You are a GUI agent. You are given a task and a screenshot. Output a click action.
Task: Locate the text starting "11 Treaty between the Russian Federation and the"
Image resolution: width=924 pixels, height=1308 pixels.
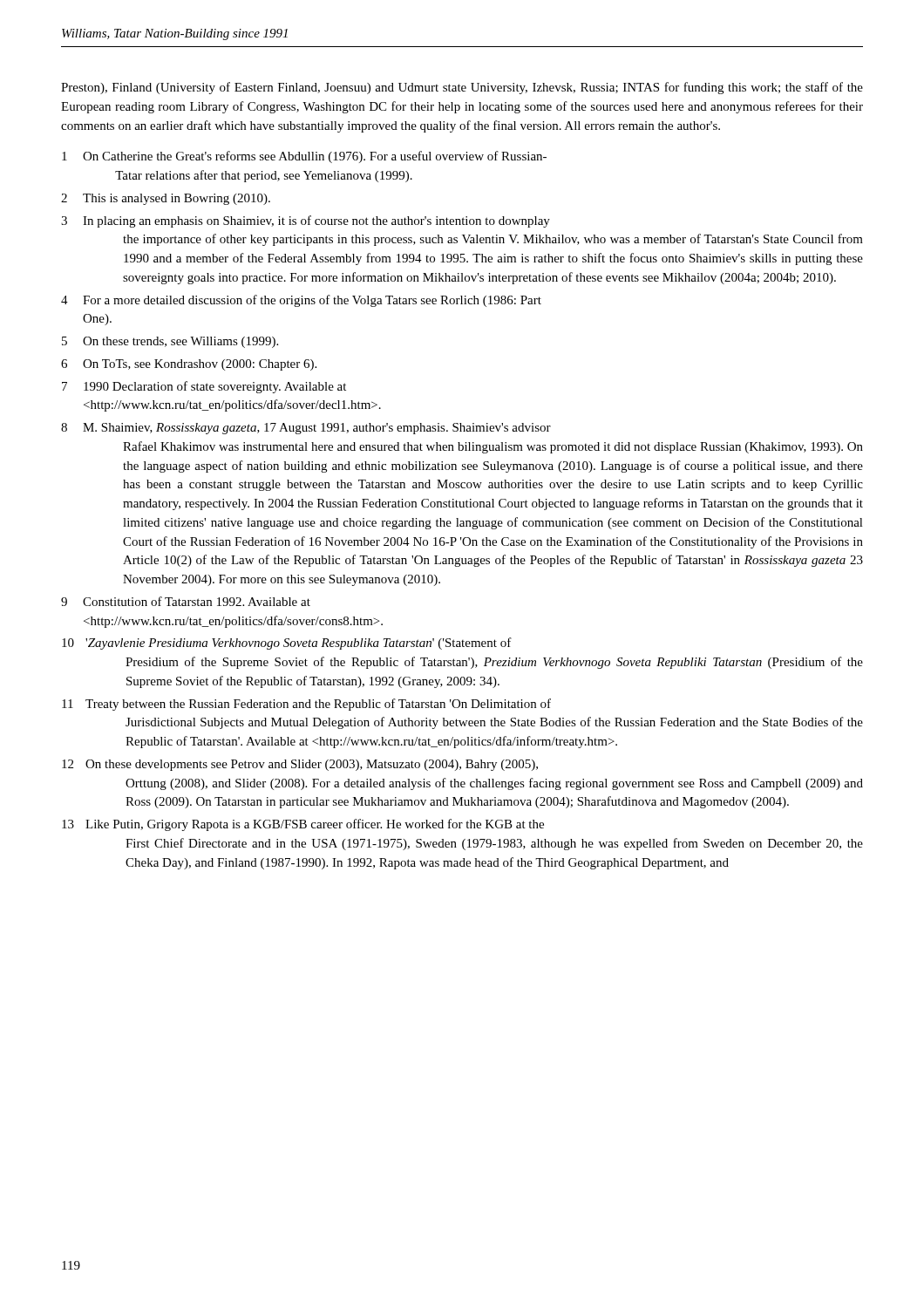tap(462, 723)
